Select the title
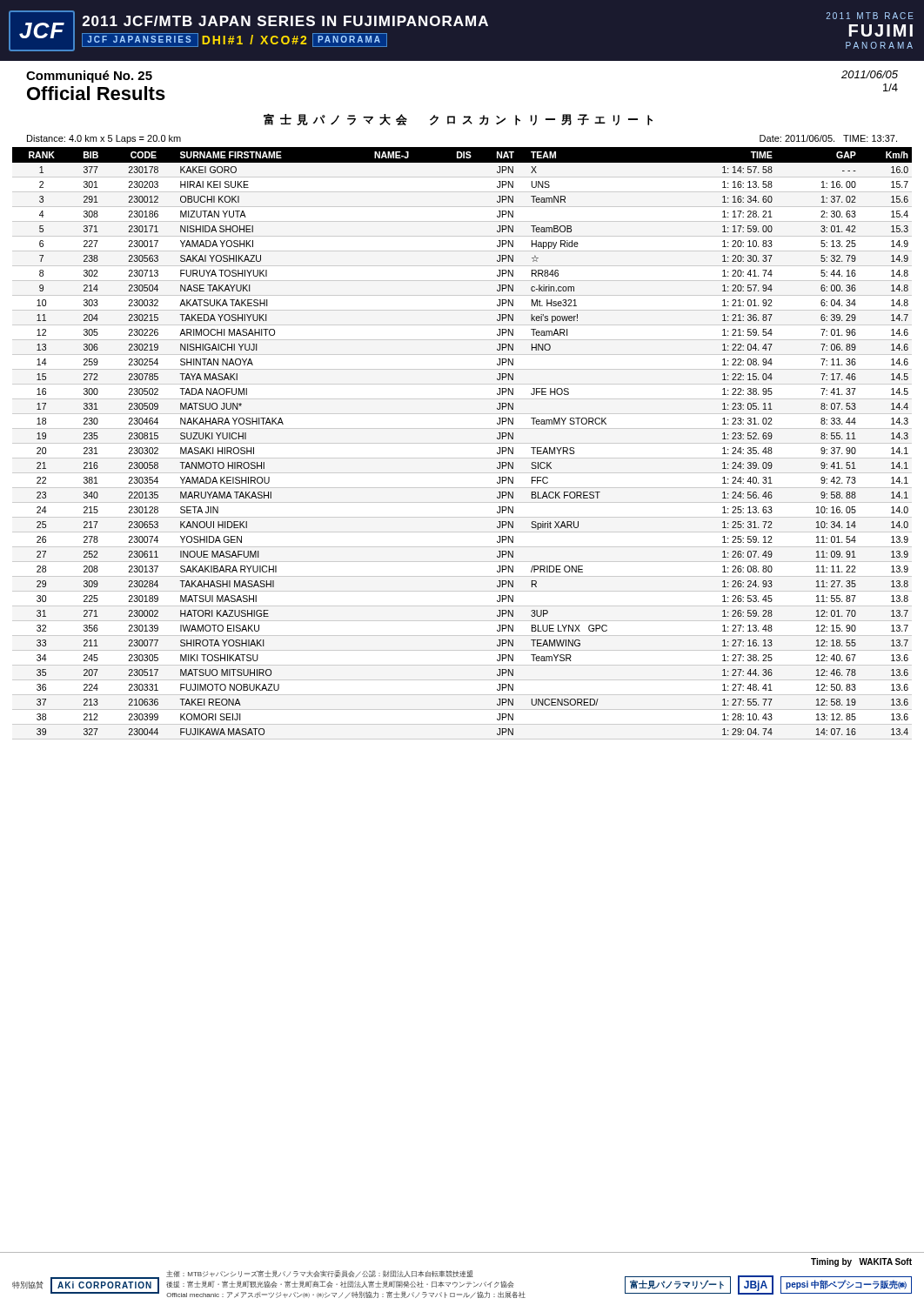924x1305 pixels. click(x=462, y=87)
